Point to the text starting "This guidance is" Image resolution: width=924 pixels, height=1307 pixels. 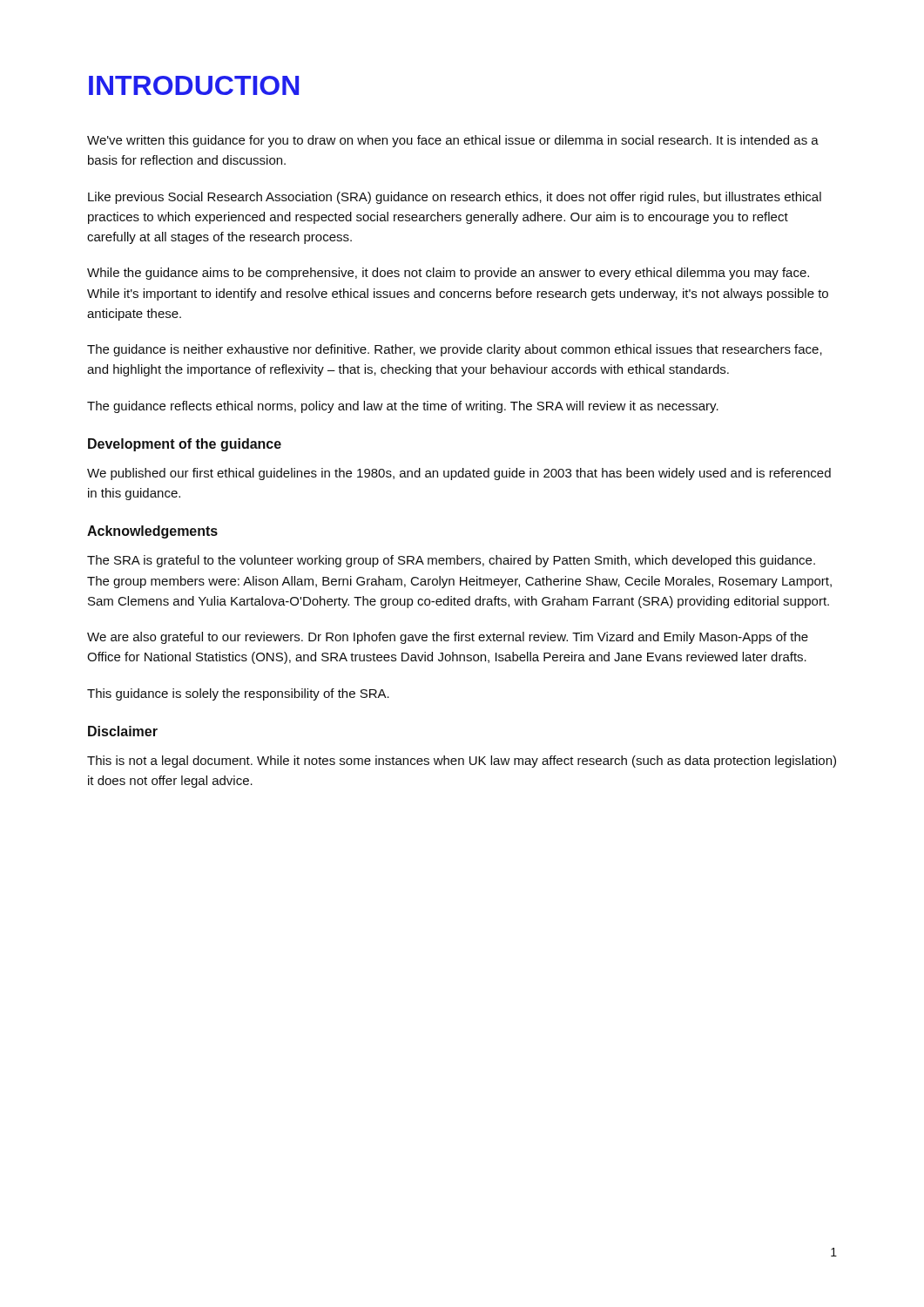click(x=238, y=693)
